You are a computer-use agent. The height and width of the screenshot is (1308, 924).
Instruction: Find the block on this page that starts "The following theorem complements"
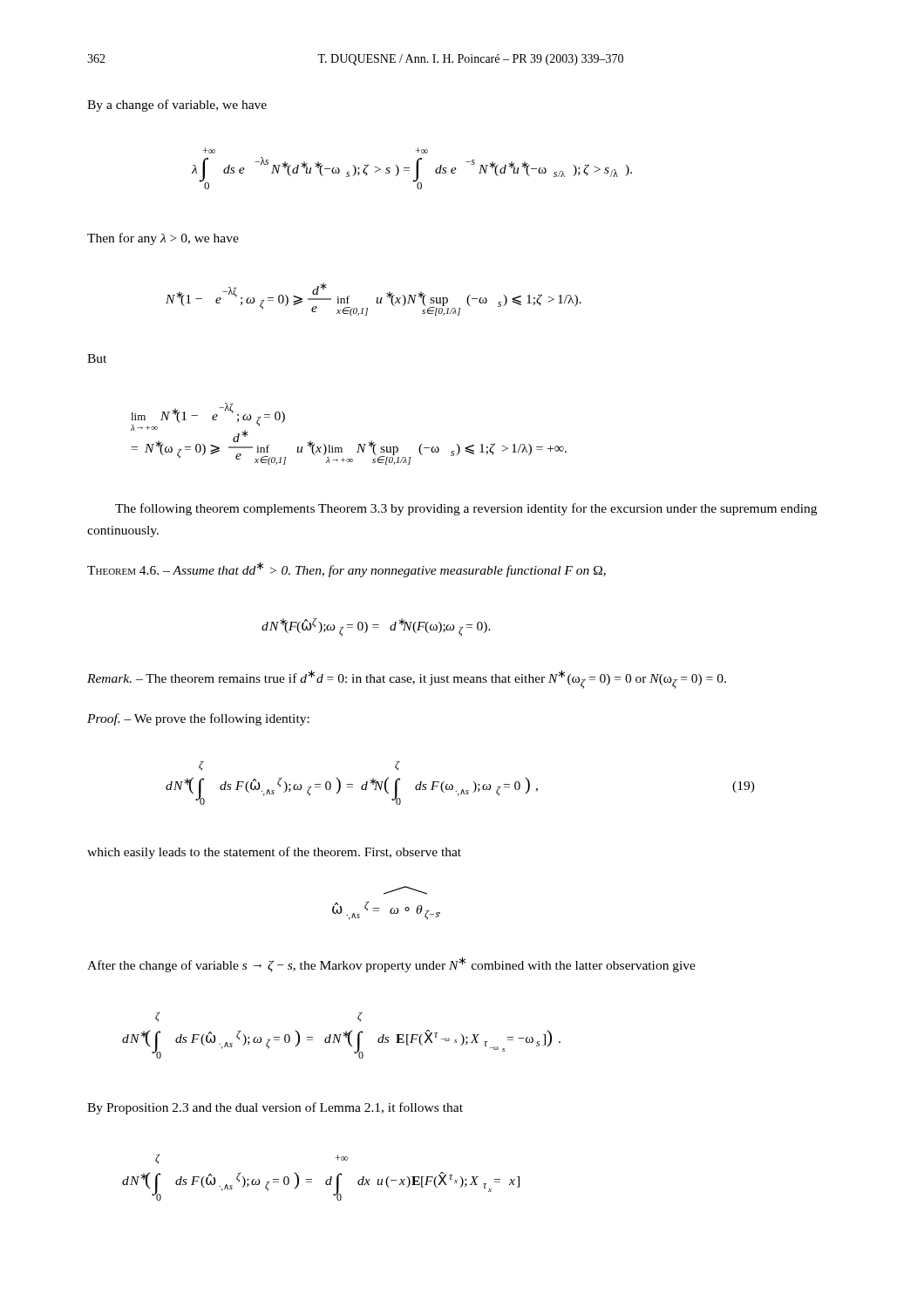click(x=452, y=519)
